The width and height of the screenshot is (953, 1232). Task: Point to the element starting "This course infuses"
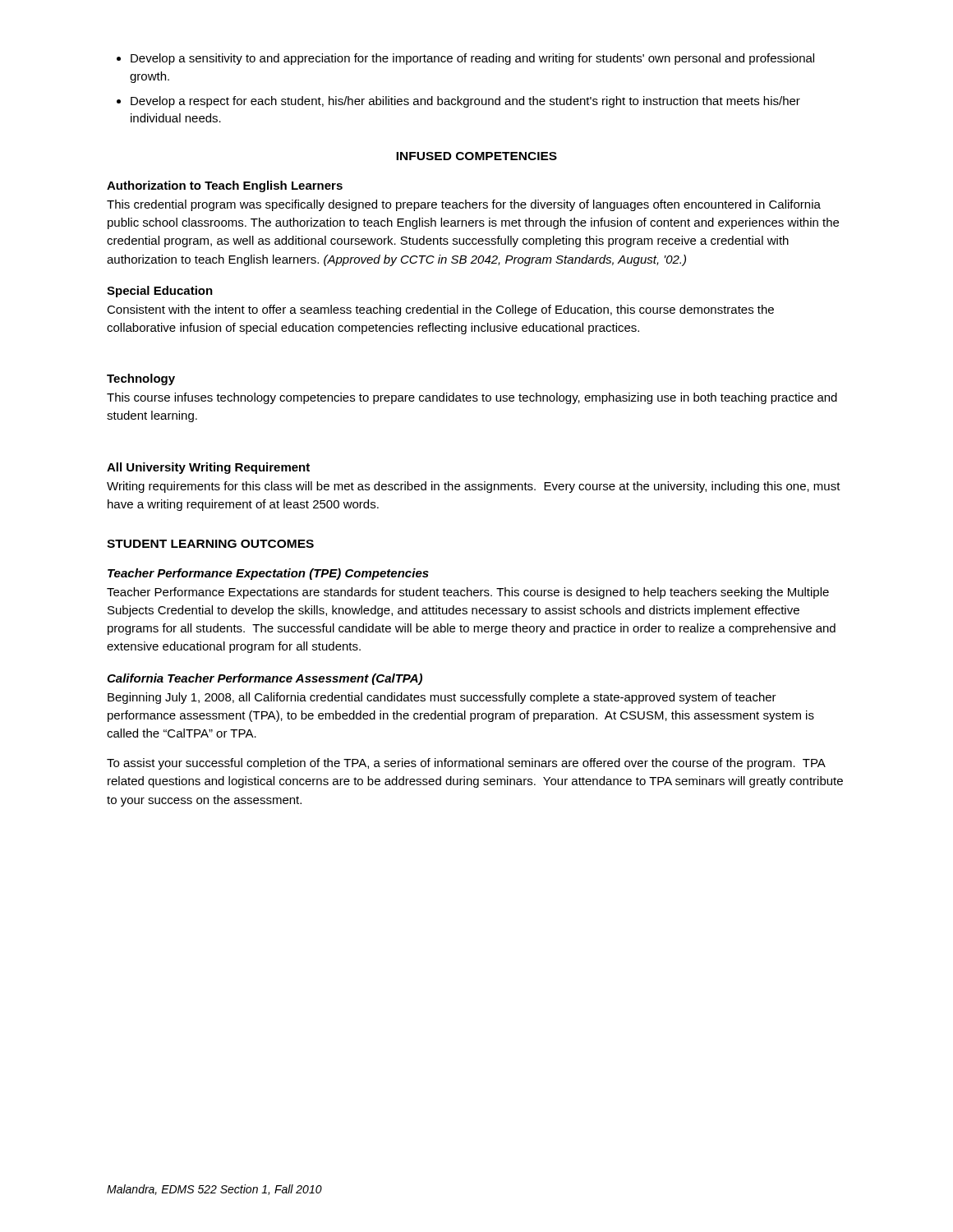pos(472,406)
